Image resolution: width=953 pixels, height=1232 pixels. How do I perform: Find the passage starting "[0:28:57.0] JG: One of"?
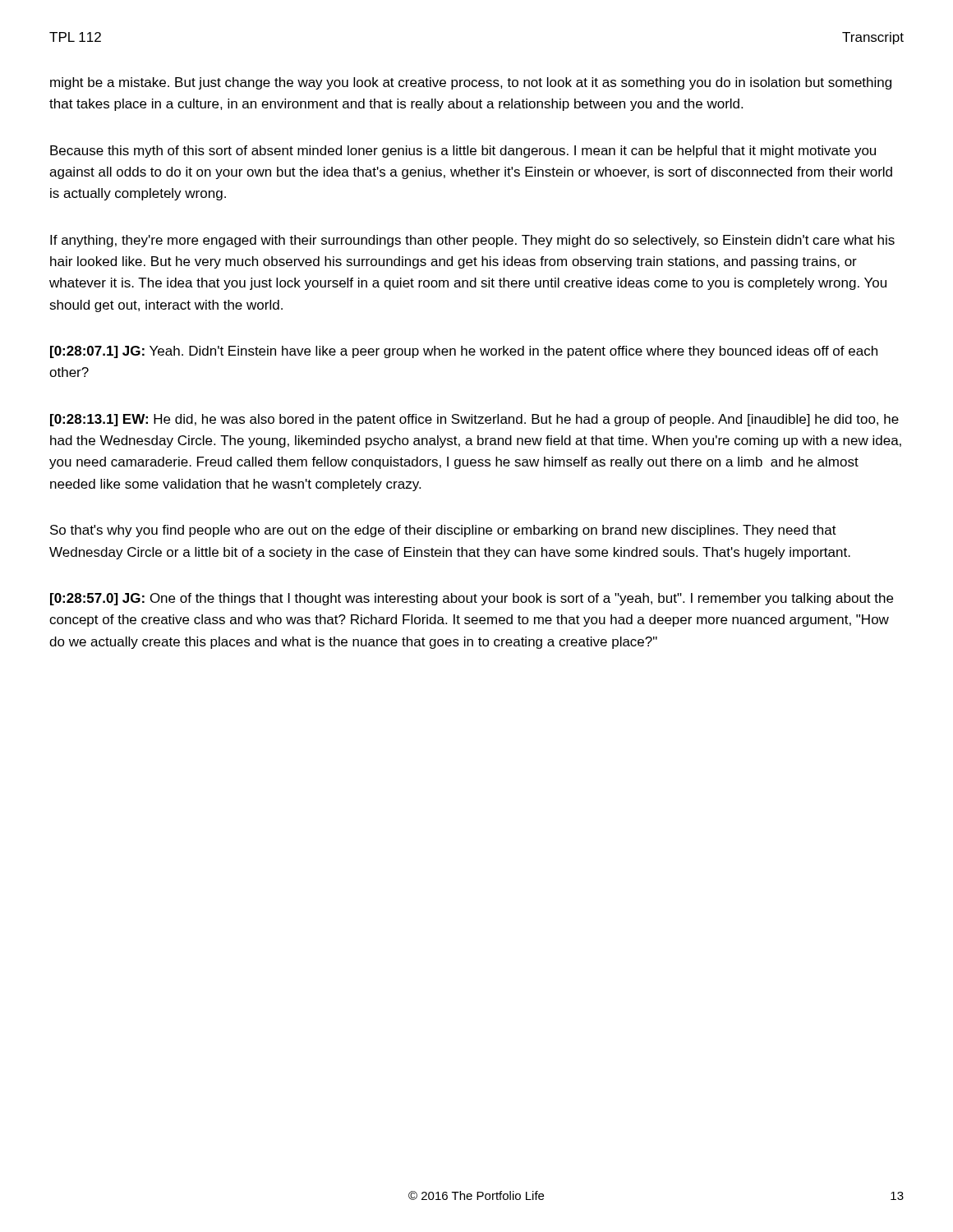(472, 620)
